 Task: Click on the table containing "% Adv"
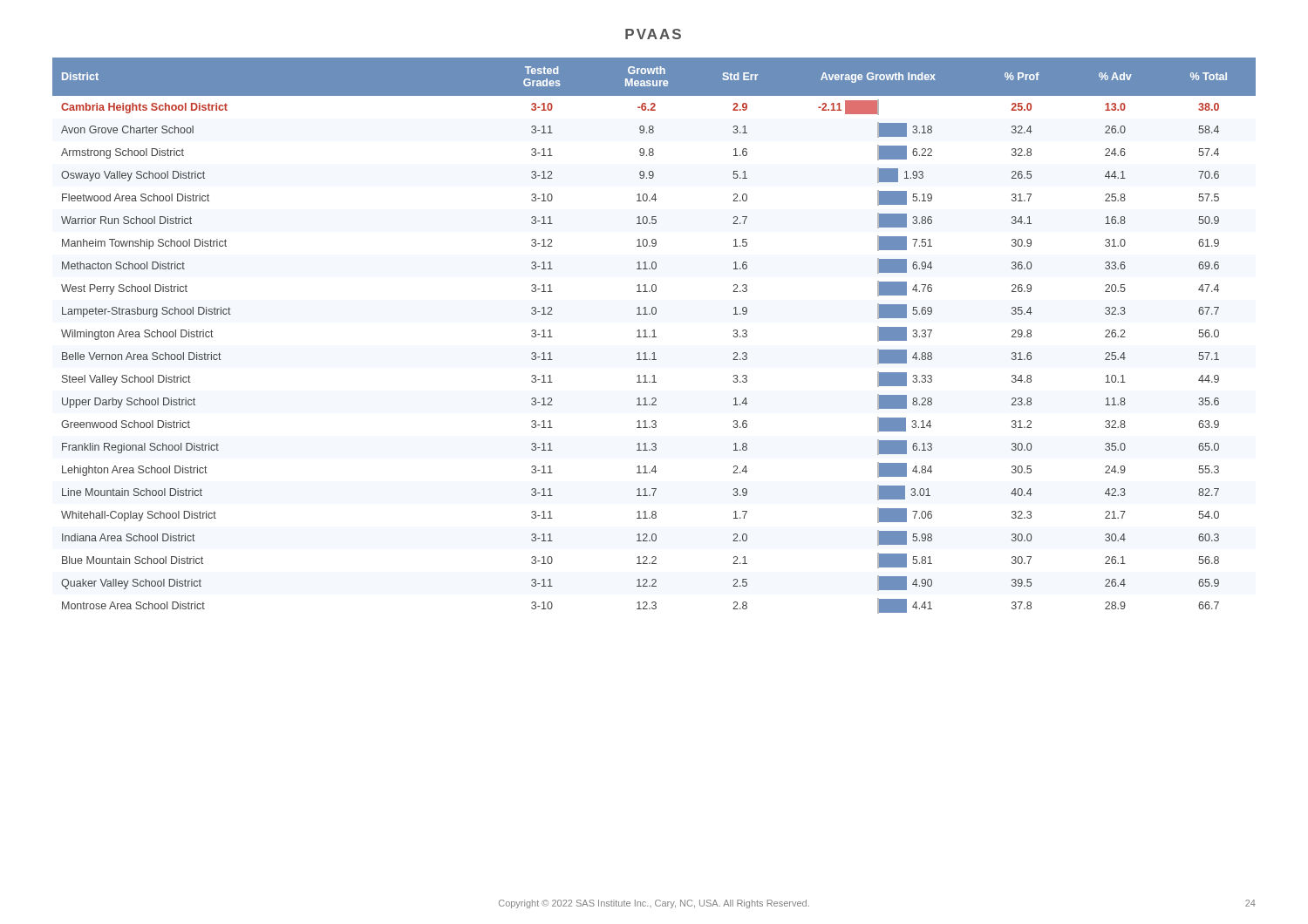(654, 337)
